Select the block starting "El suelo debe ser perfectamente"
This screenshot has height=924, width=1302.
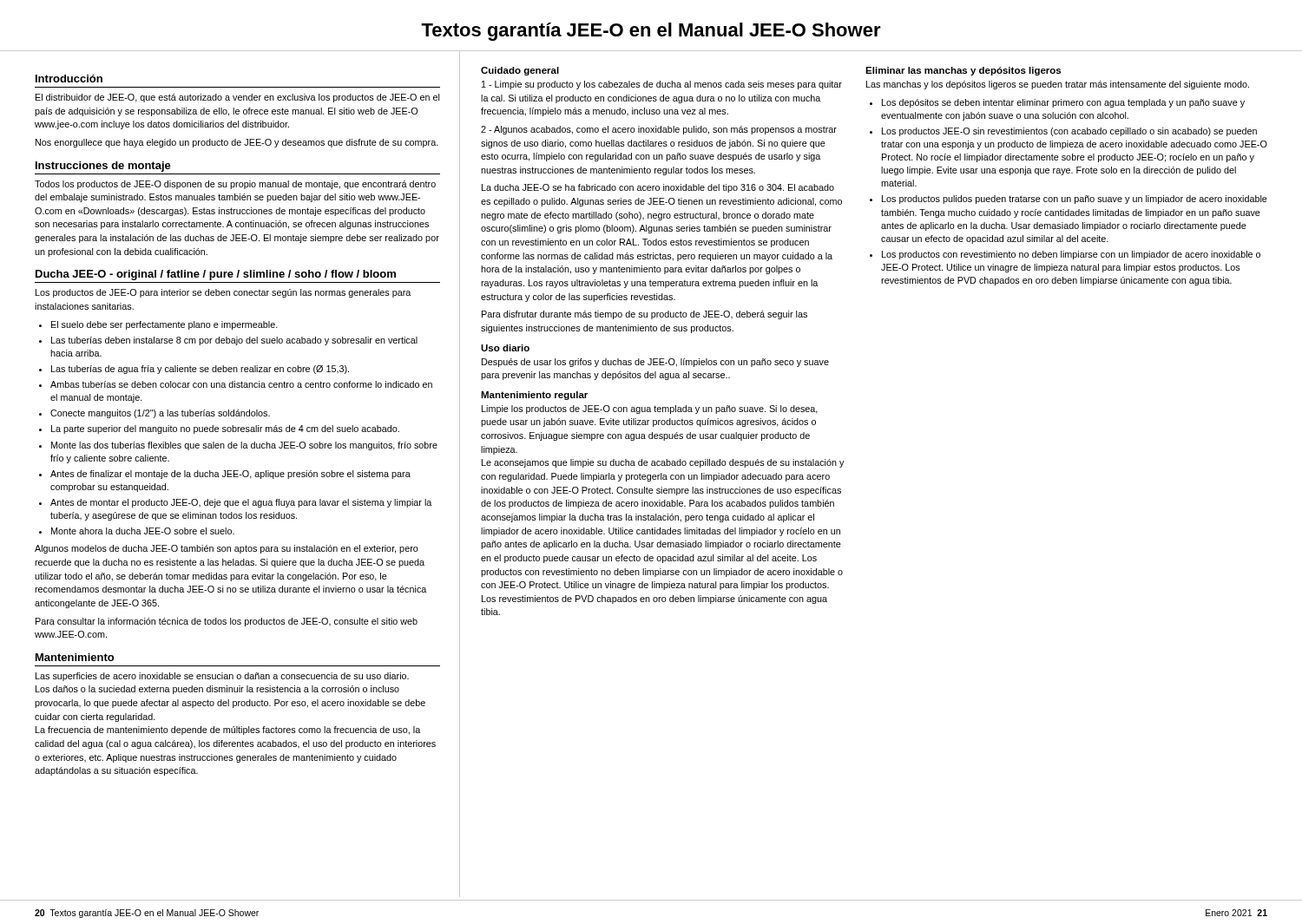164,324
